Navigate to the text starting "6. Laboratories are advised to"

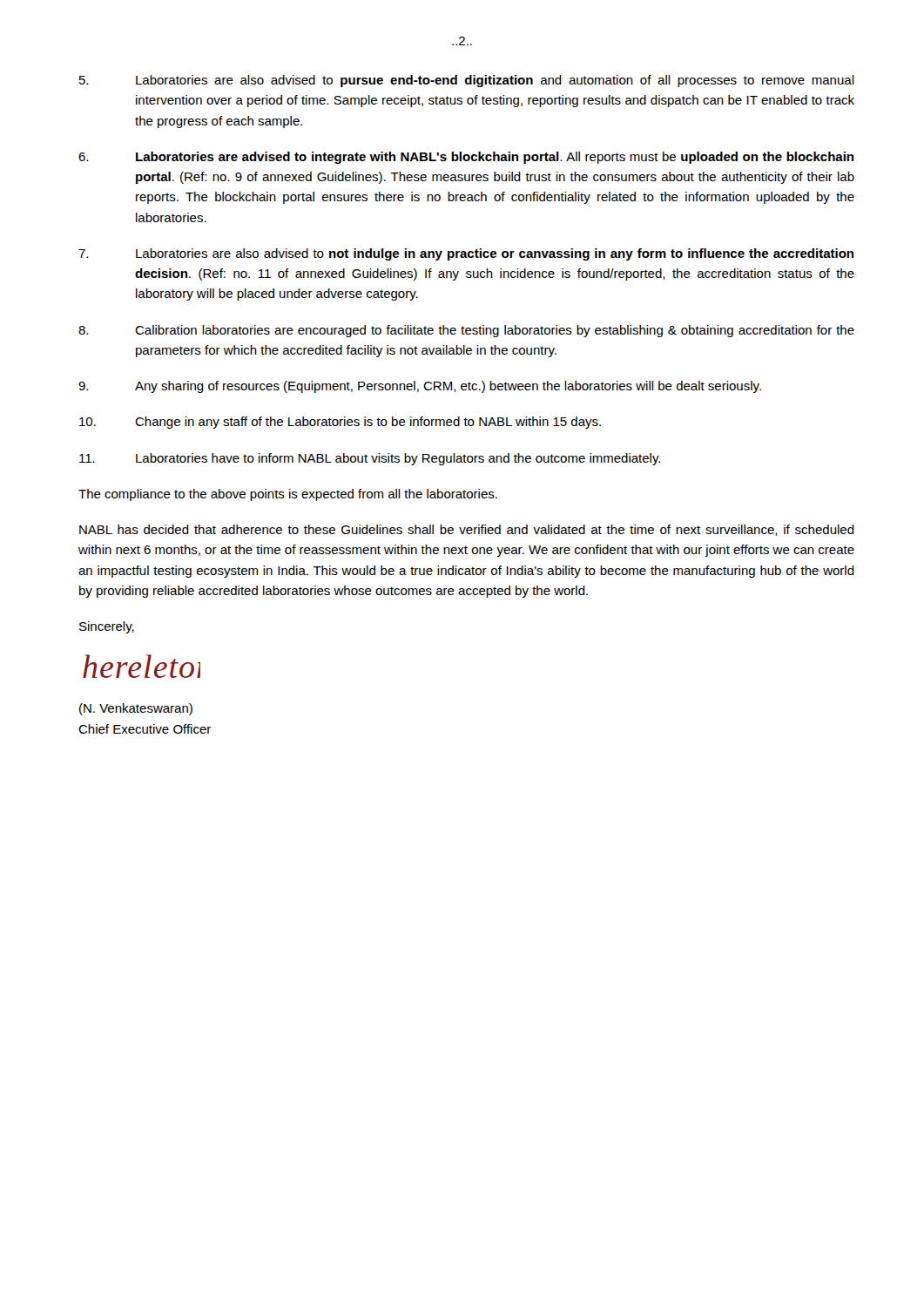pos(466,187)
